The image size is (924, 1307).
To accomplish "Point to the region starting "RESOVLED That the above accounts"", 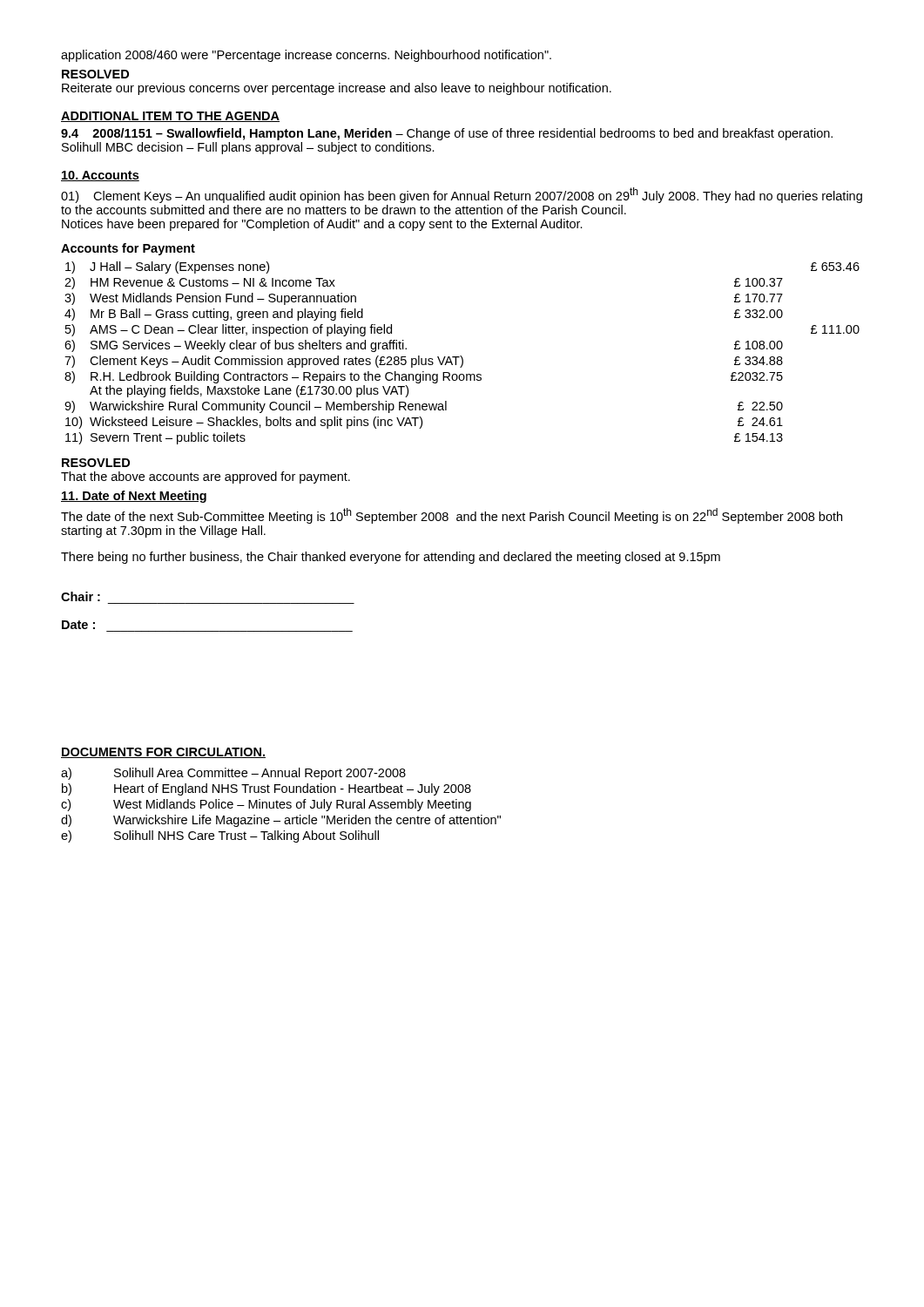I will tap(206, 470).
